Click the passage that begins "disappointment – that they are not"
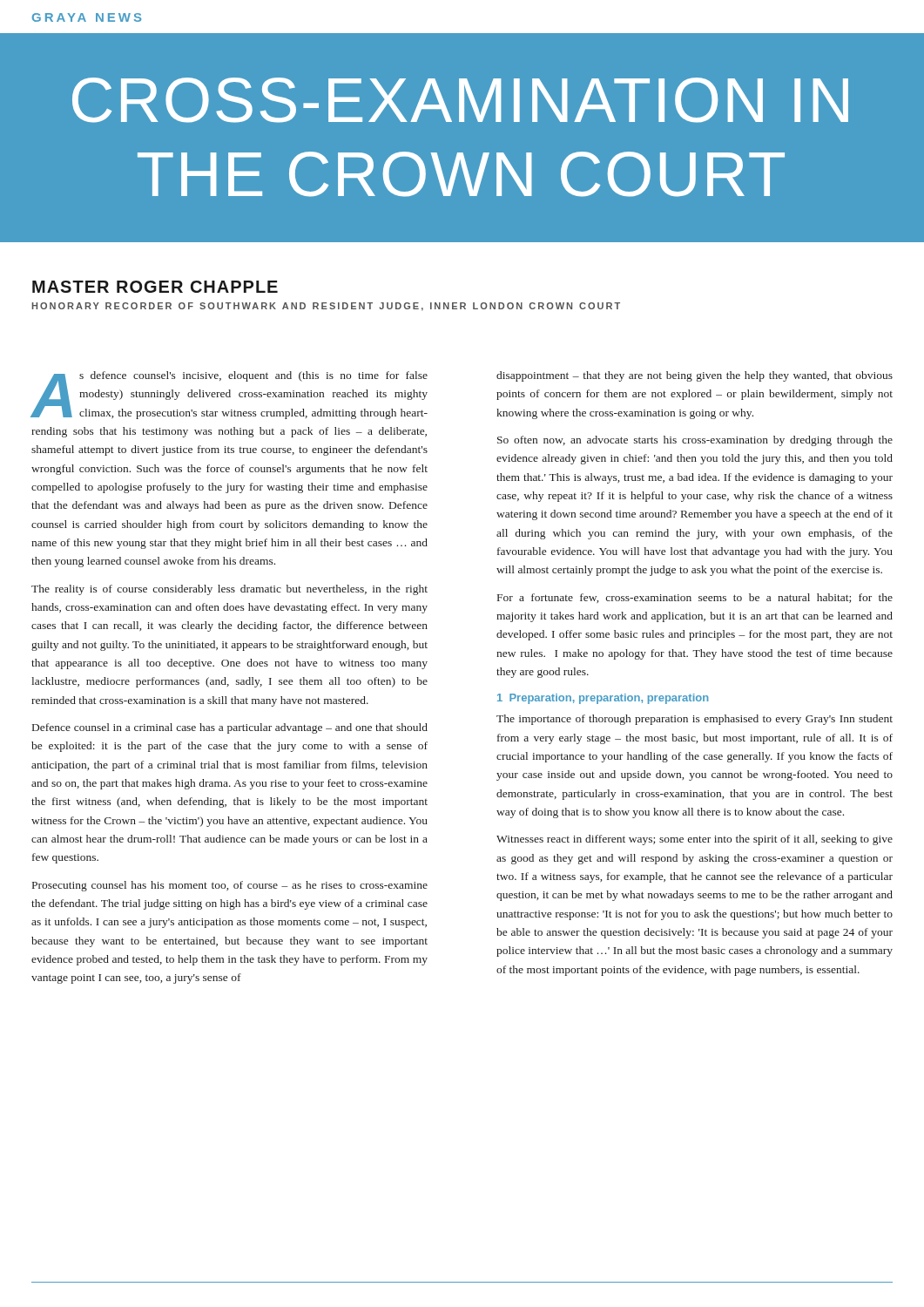Screen dimensions: 1307x924 point(695,394)
